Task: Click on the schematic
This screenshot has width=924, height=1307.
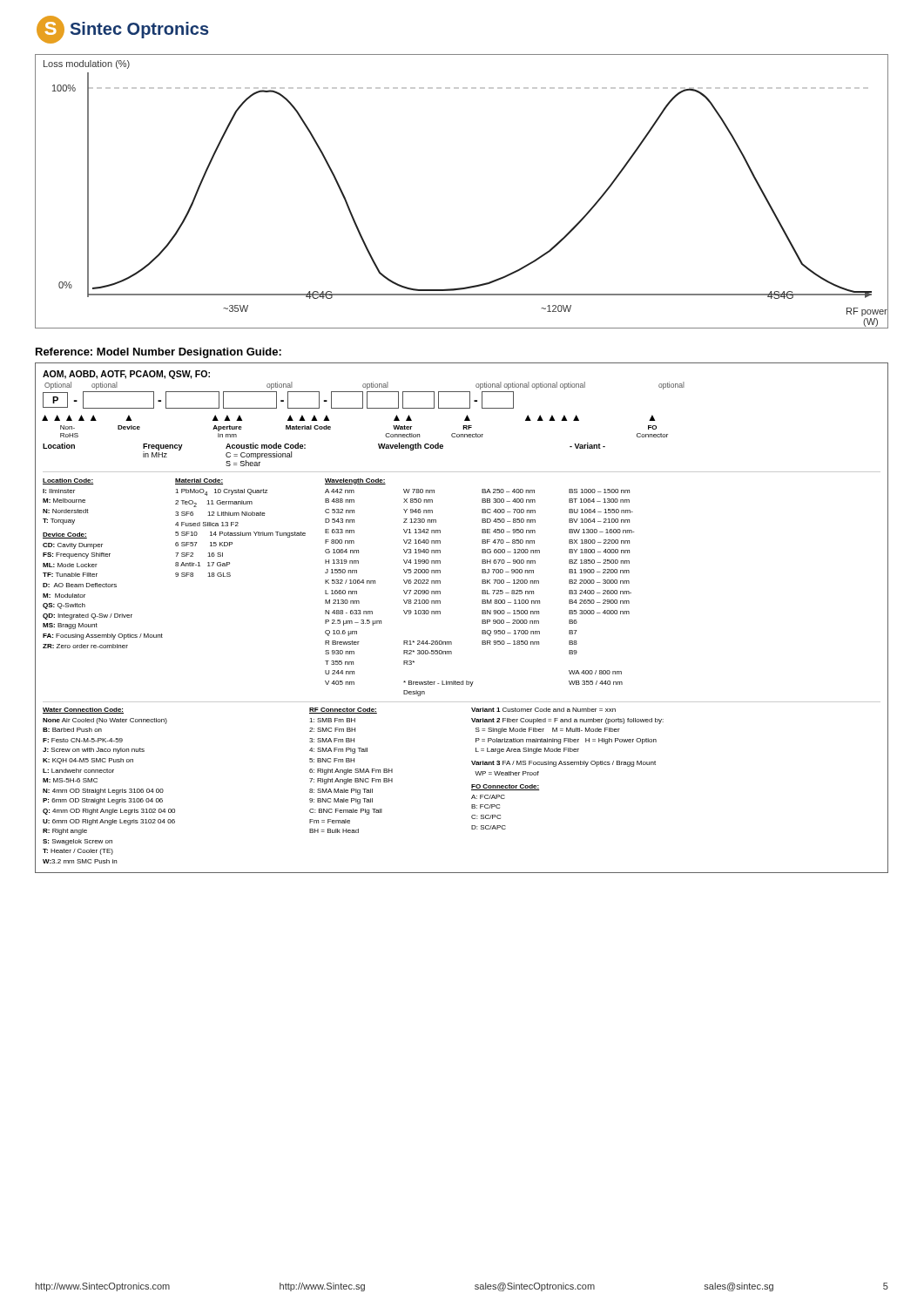Action: pos(462,618)
